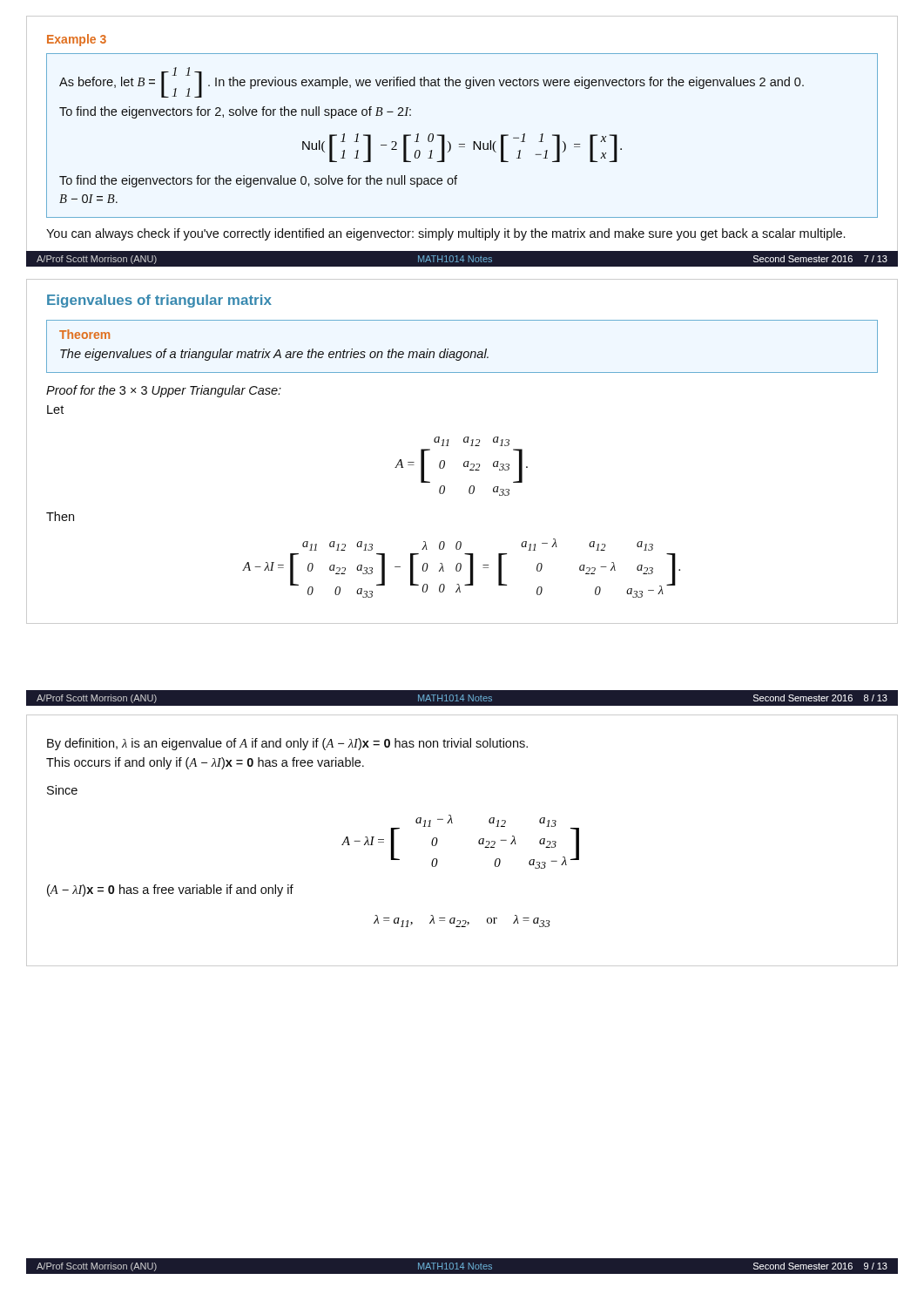
Task: Find the block on this page that starts "By definition, λ is an eigenvalue of A"
Action: 288,753
